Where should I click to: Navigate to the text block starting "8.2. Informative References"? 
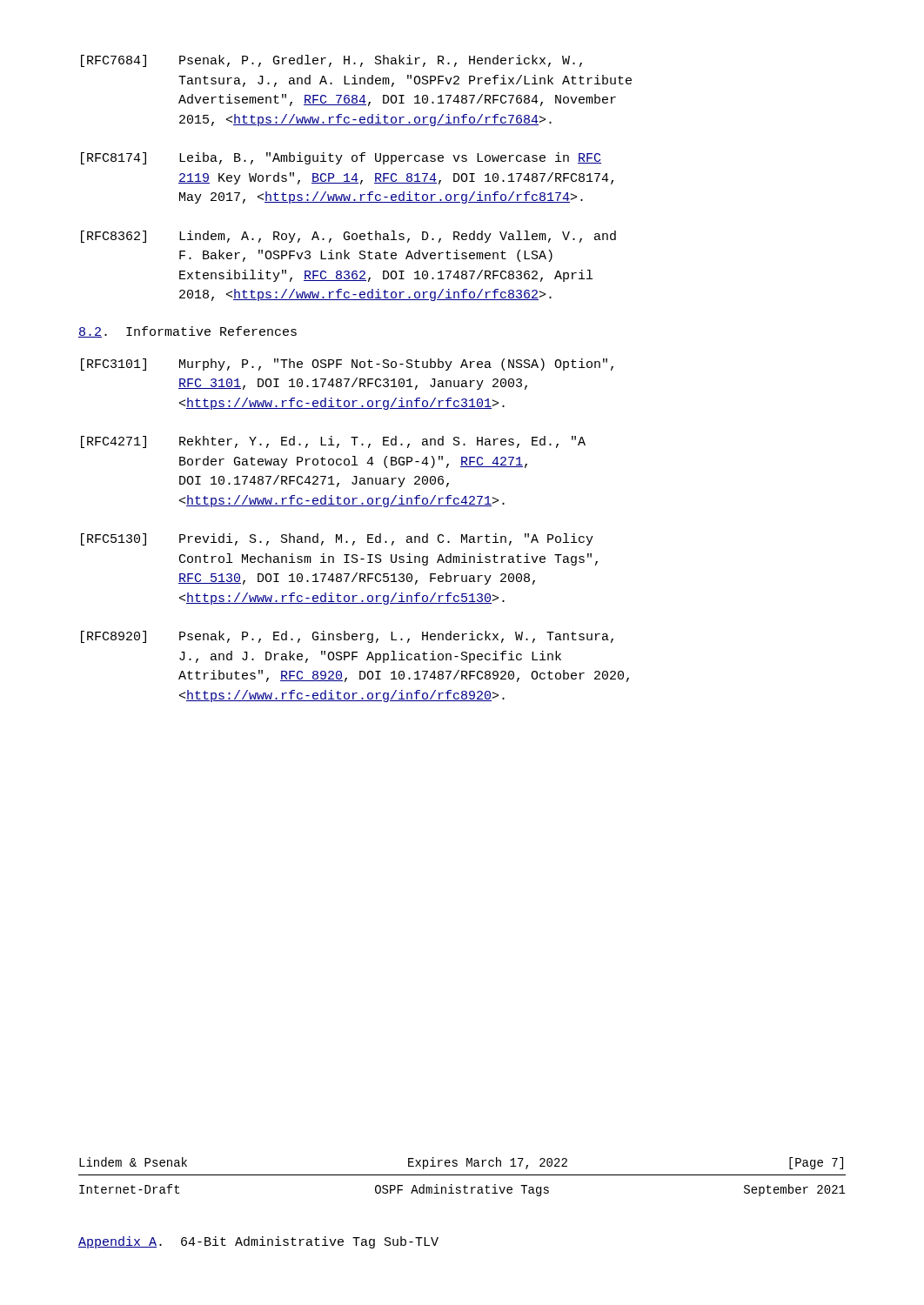click(188, 332)
